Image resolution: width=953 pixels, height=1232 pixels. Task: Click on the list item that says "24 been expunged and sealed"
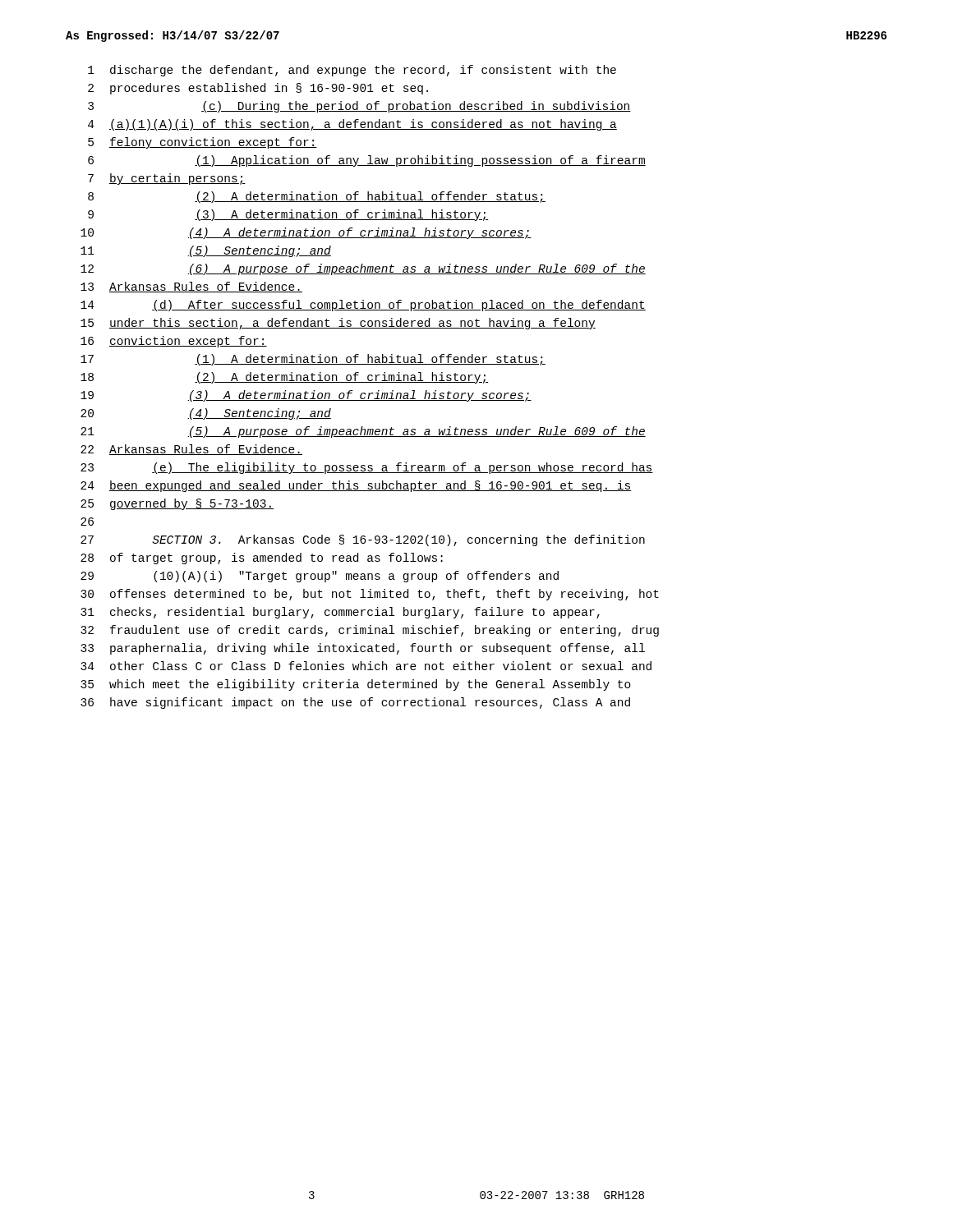pos(476,486)
